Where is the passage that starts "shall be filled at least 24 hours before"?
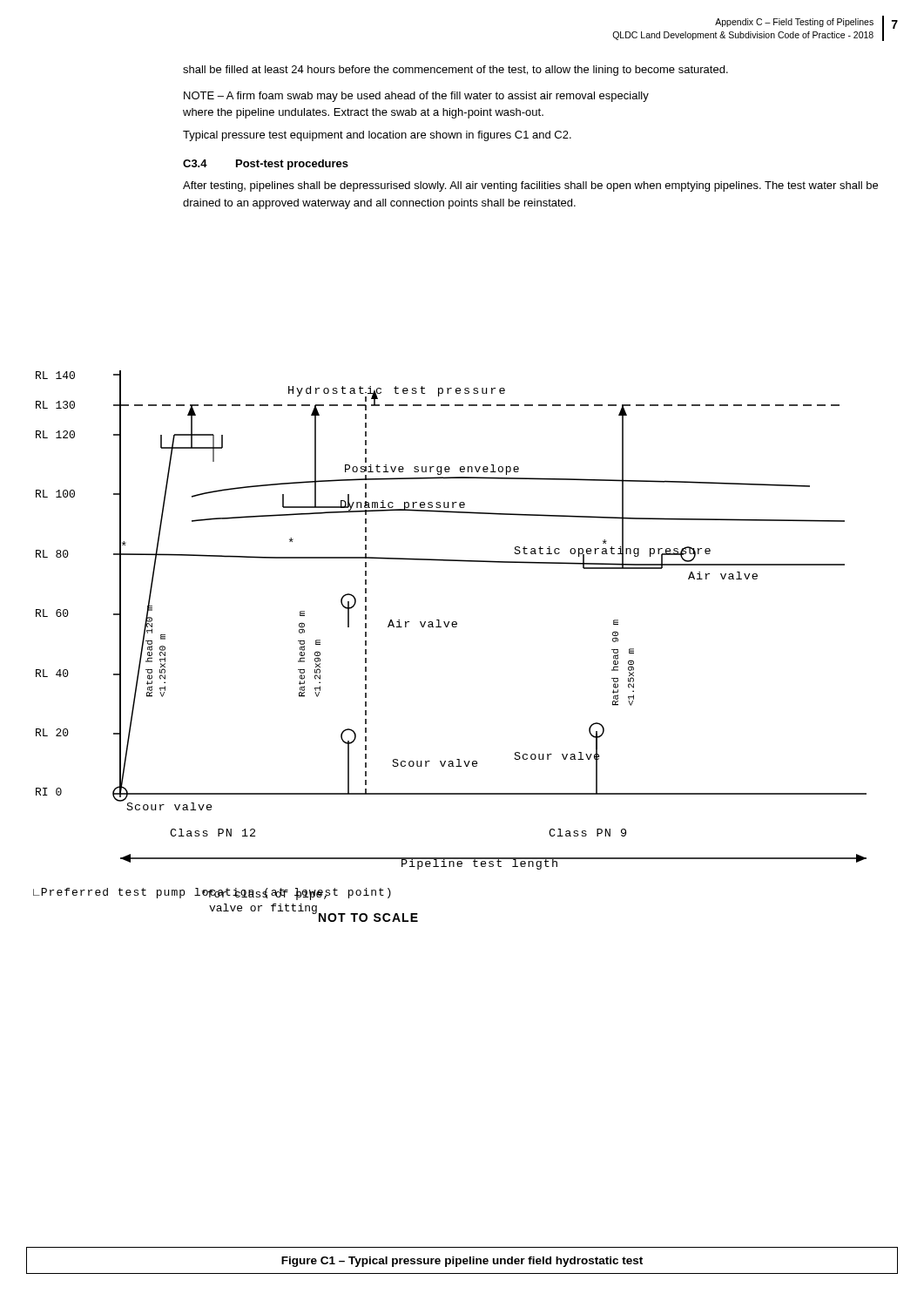The height and width of the screenshot is (1307, 924). coord(456,69)
